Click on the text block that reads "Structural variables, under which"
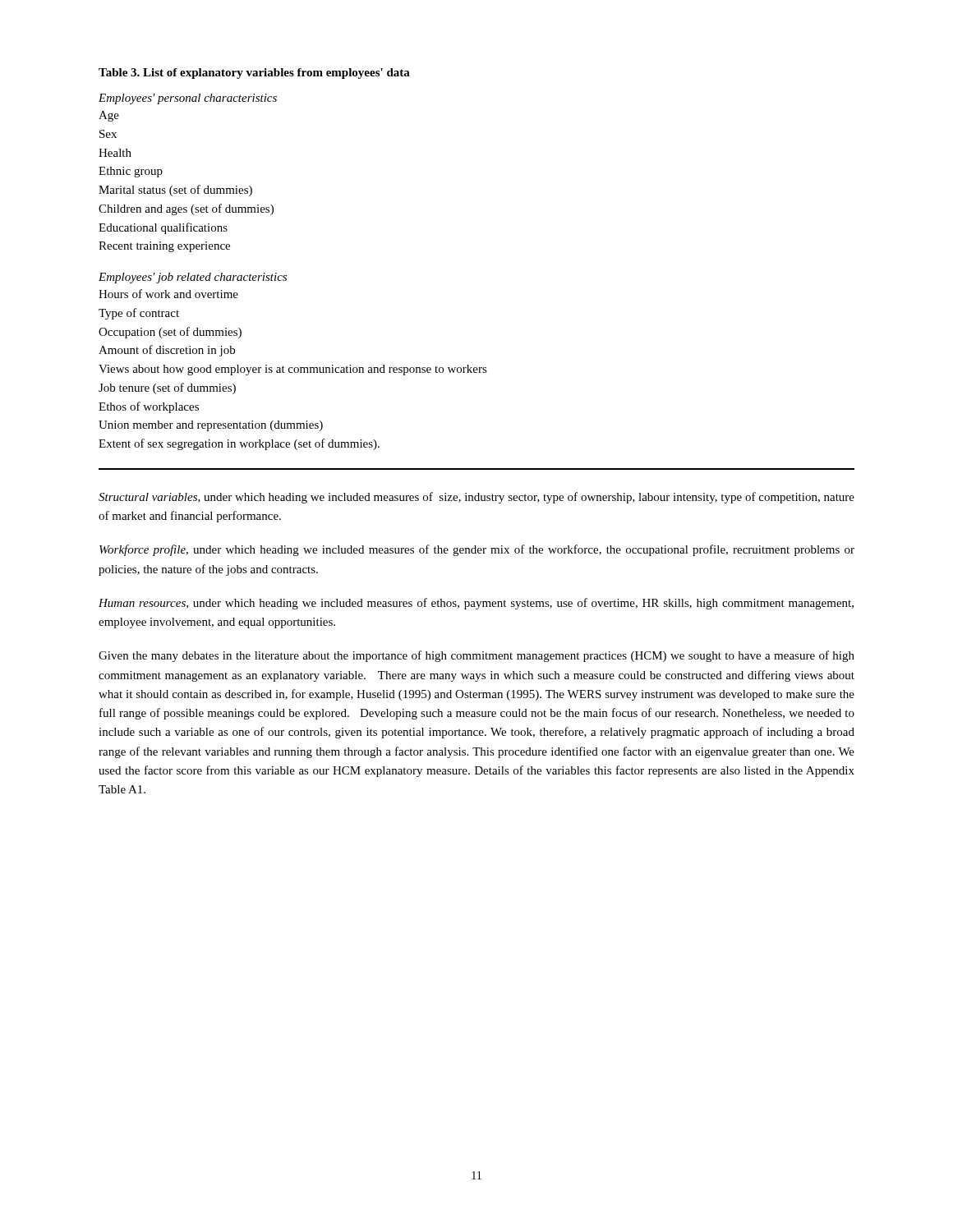 click(476, 506)
